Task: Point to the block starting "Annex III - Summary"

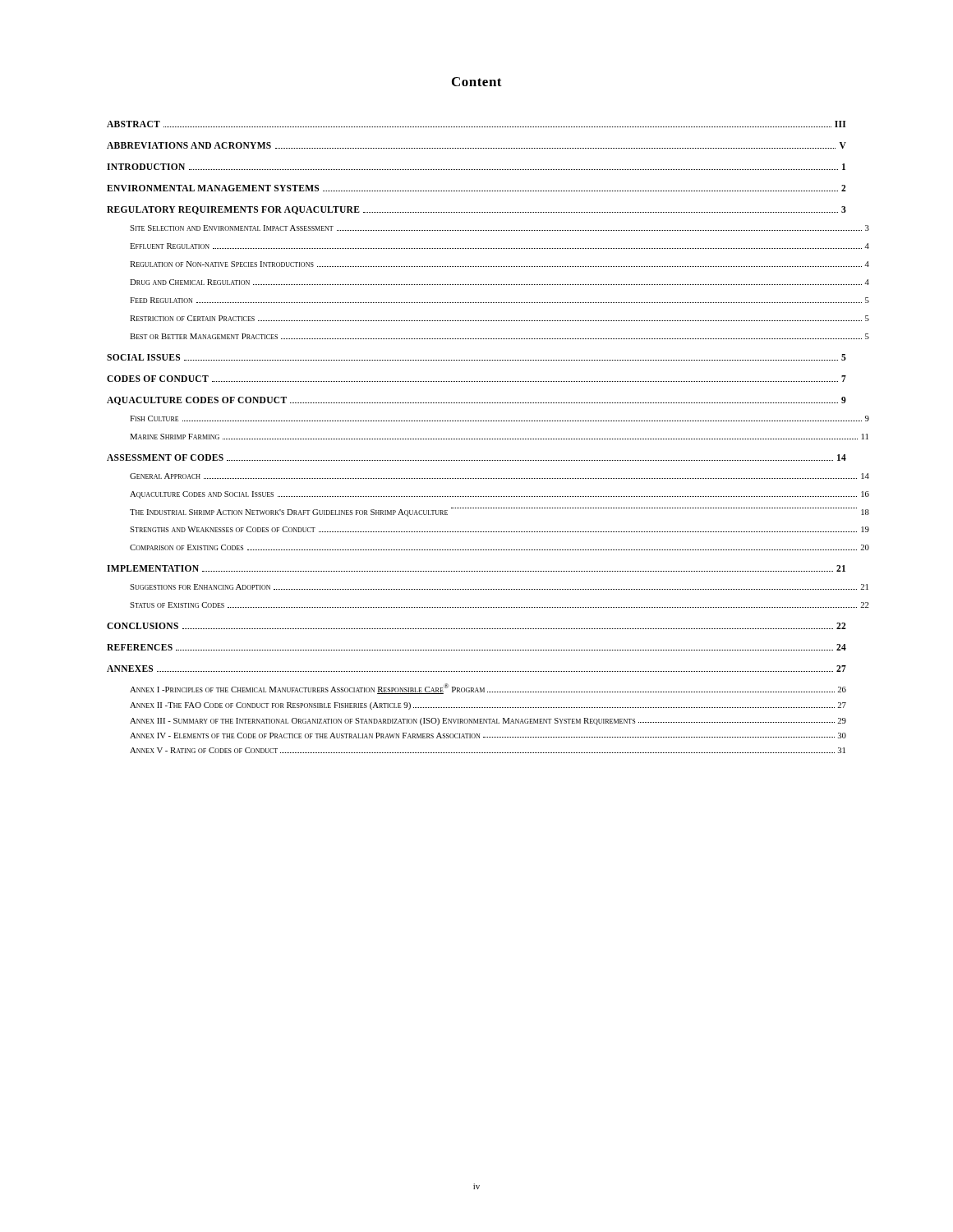Action: pos(488,721)
